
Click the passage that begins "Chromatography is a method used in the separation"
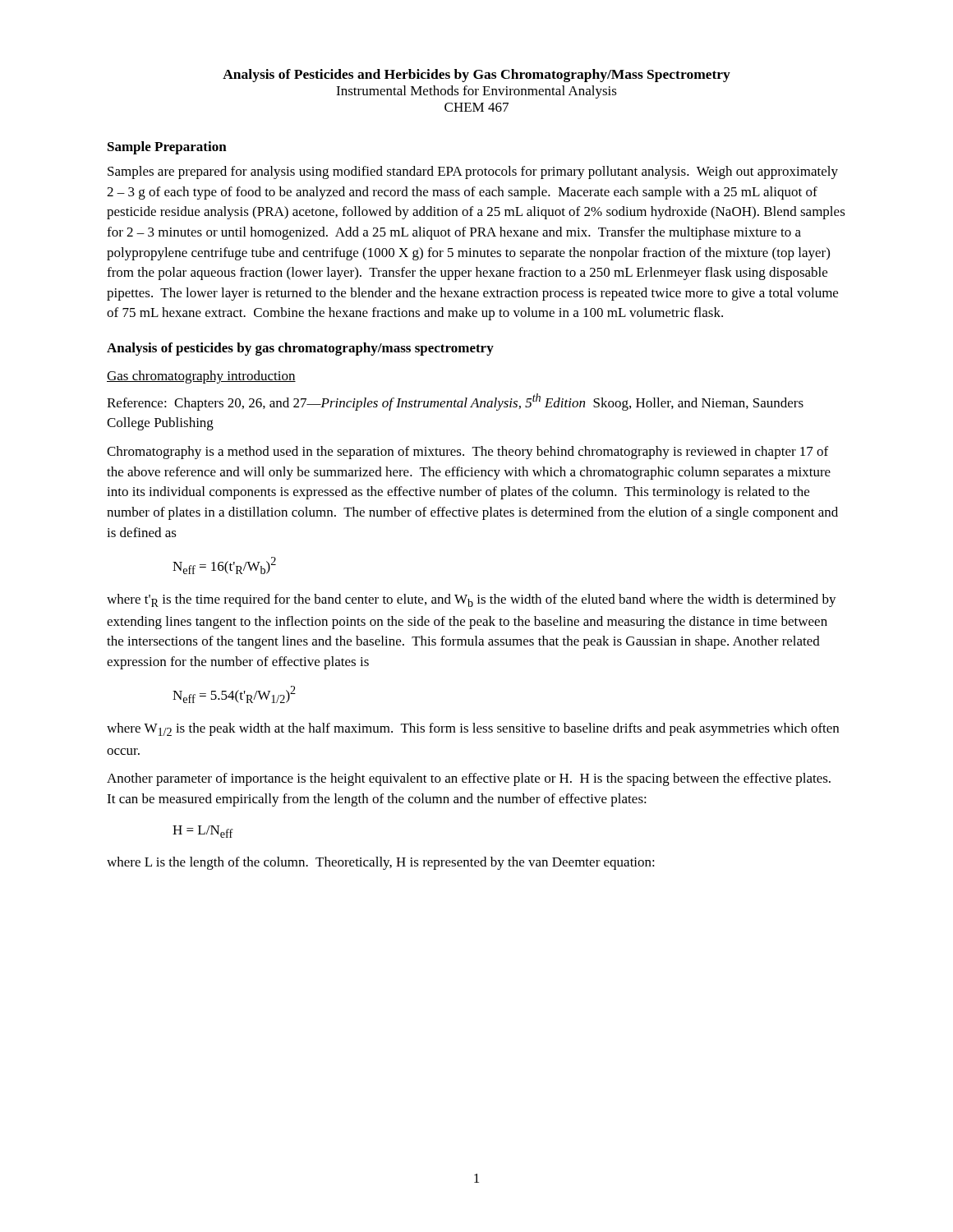pyautogui.click(x=472, y=492)
